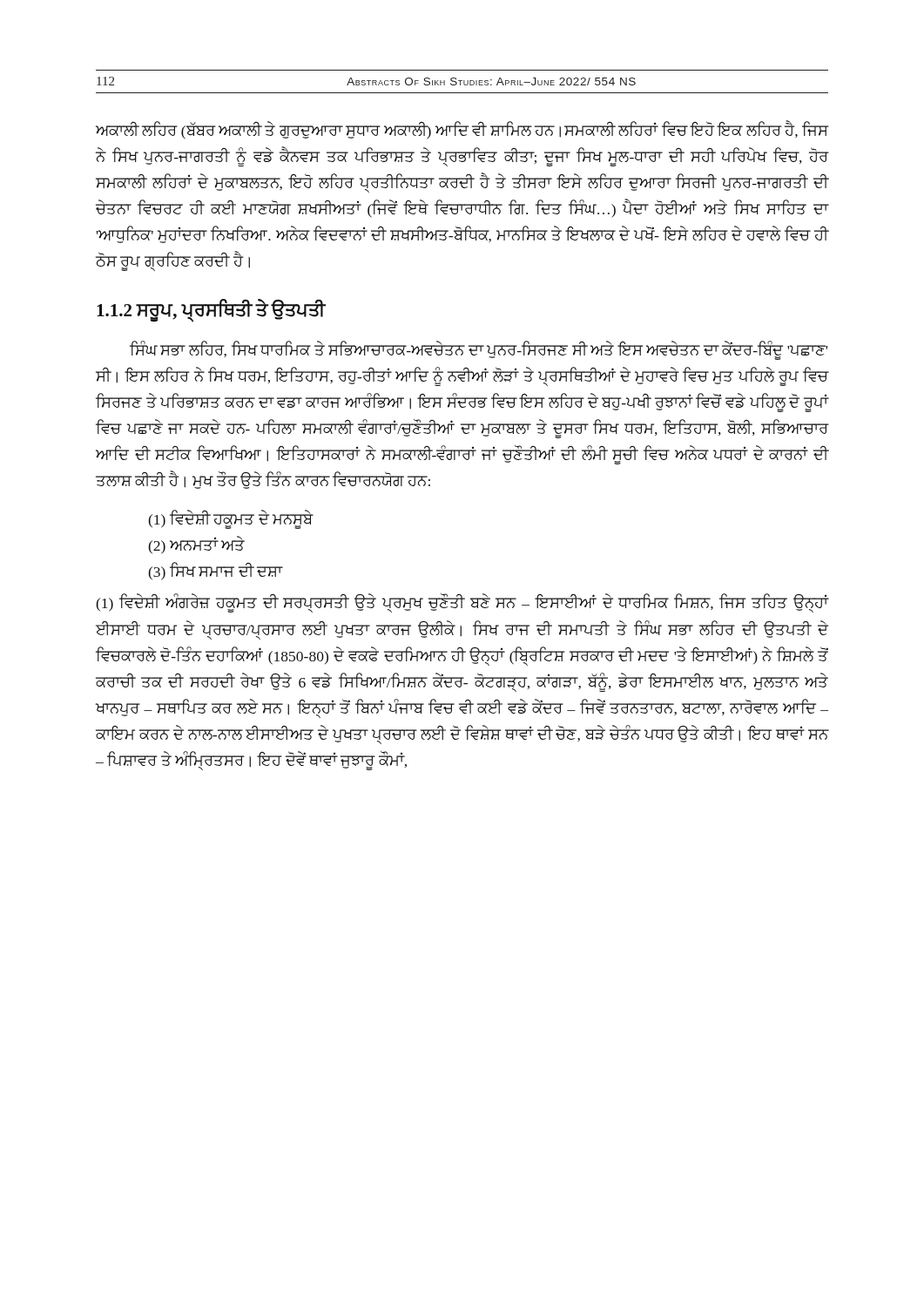The image size is (924, 1307).
Task: Find the region starting "(1) ਵਿਦੇਸ਼ੀ ਅੰਗਰੇਜ਼ ਹਕੂਮਤ ਦੀ ਸਰਪ੍ਰਸਤੀ ਉਤੇ"
Action: click(462, 682)
